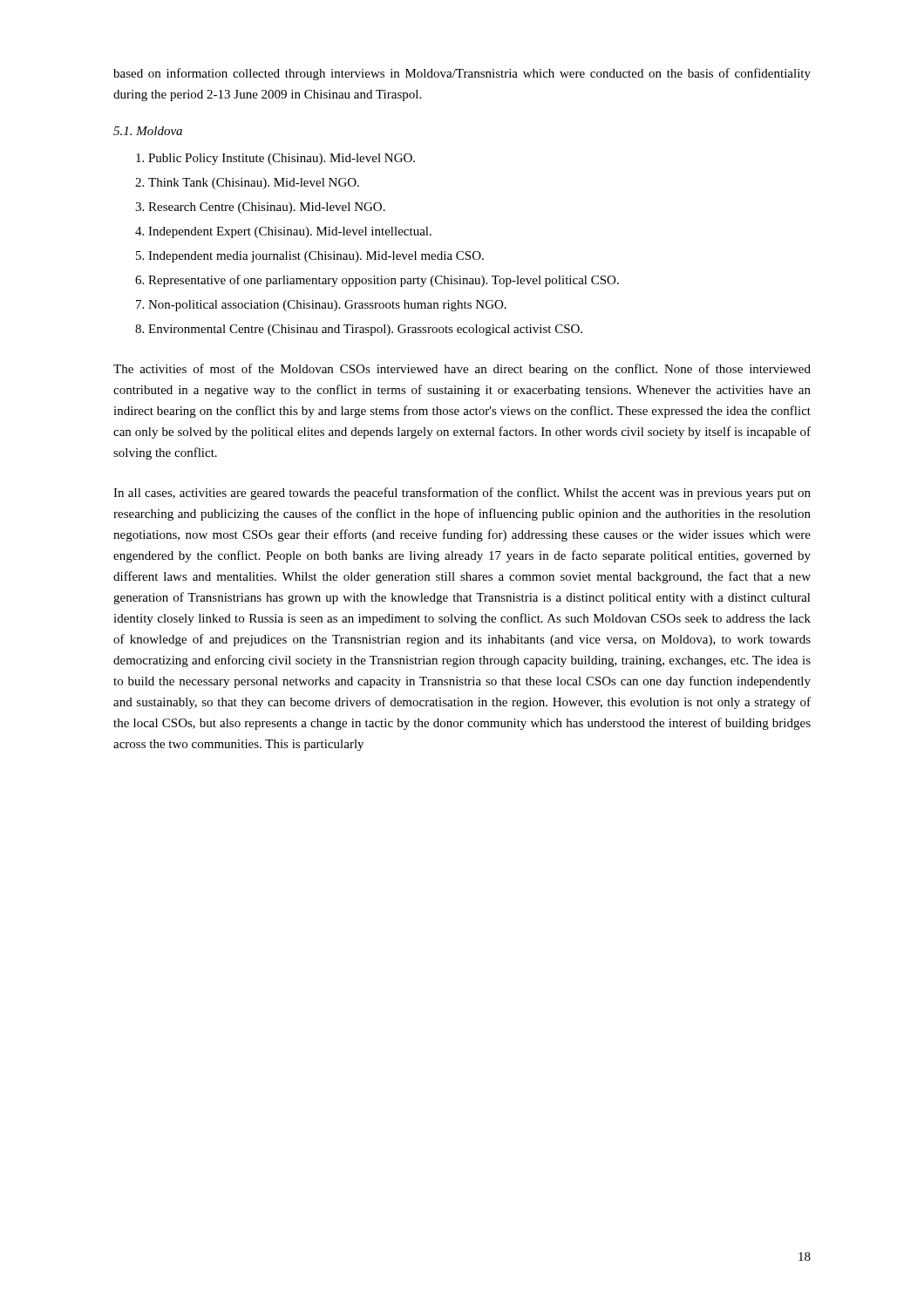The width and height of the screenshot is (924, 1308).
Task: Click on the text block with the text "In all cases, activities are geared towards the"
Action: point(462,618)
